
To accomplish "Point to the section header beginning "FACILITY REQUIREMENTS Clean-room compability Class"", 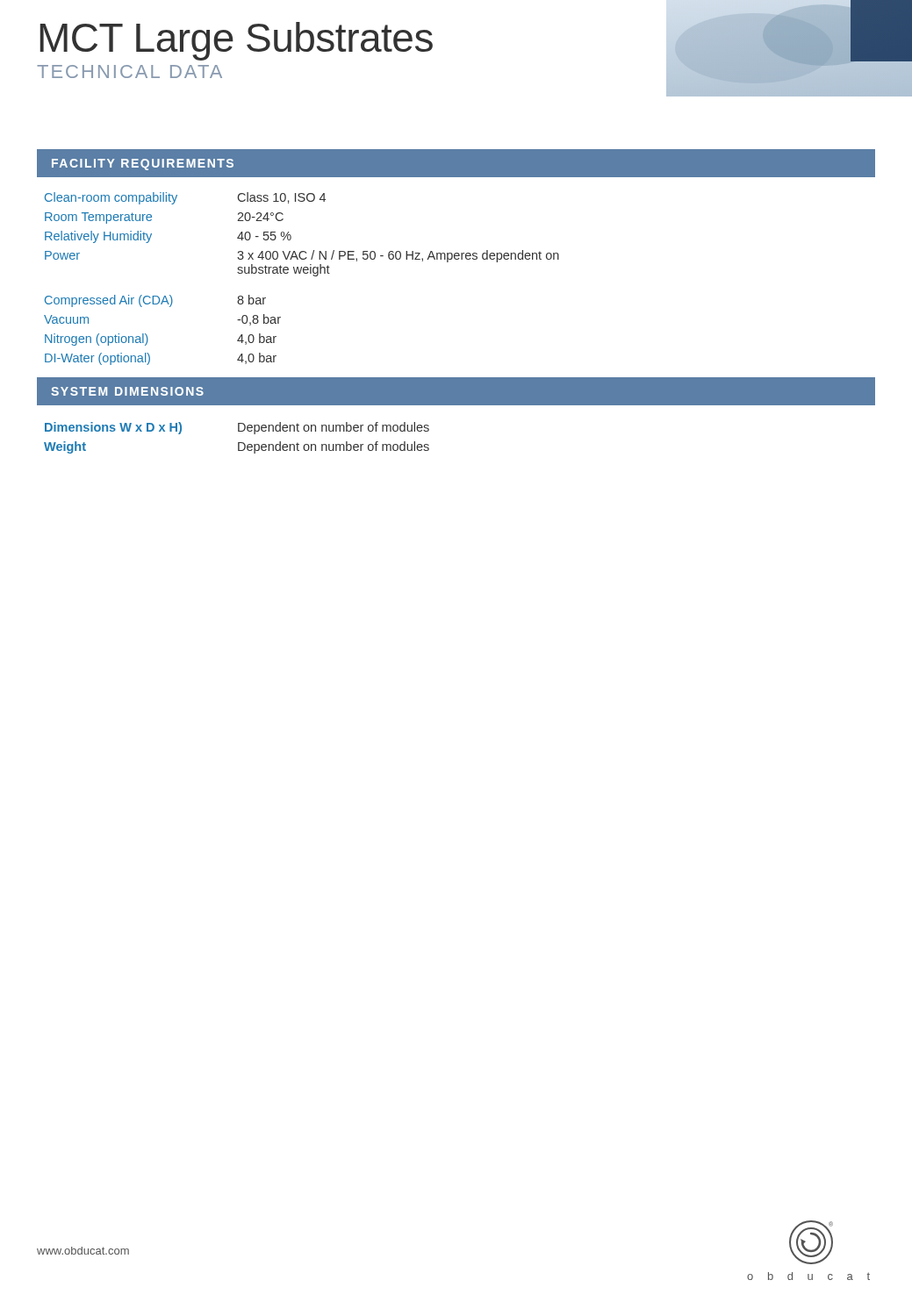I will (456, 265).
